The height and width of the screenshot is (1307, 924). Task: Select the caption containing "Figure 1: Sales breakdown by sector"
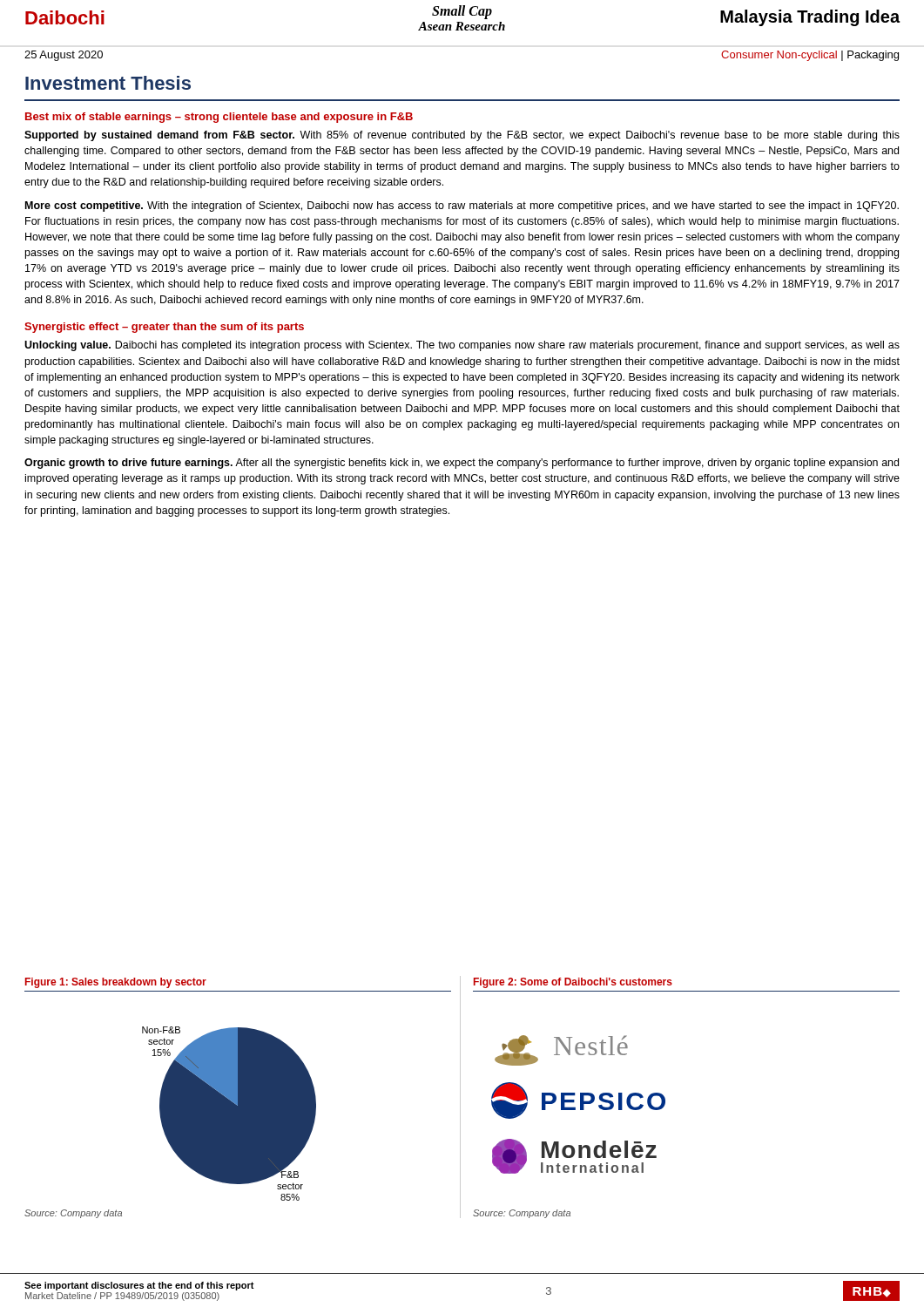[x=115, y=982]
